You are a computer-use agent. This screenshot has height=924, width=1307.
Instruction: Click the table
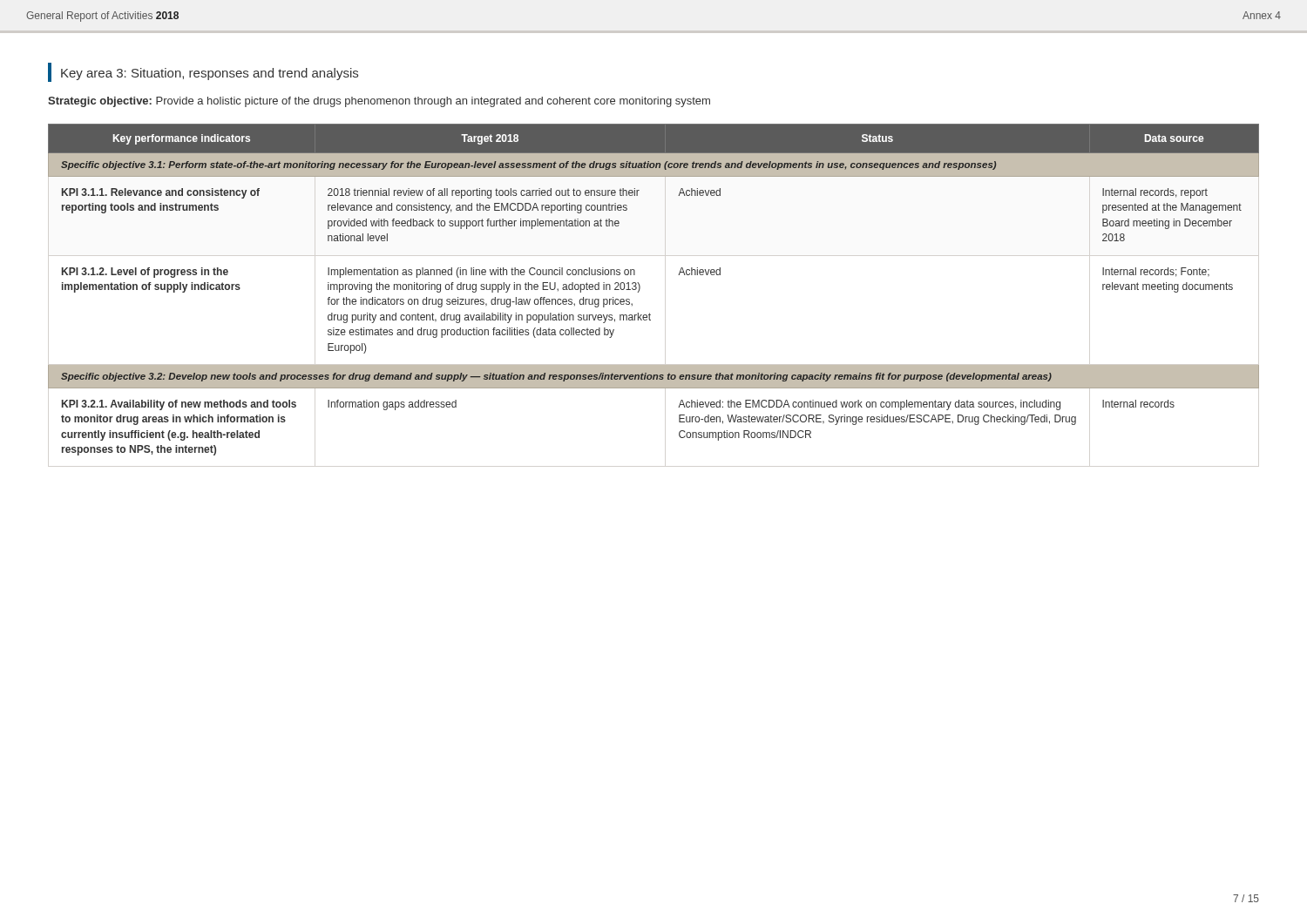pos(654,295)
